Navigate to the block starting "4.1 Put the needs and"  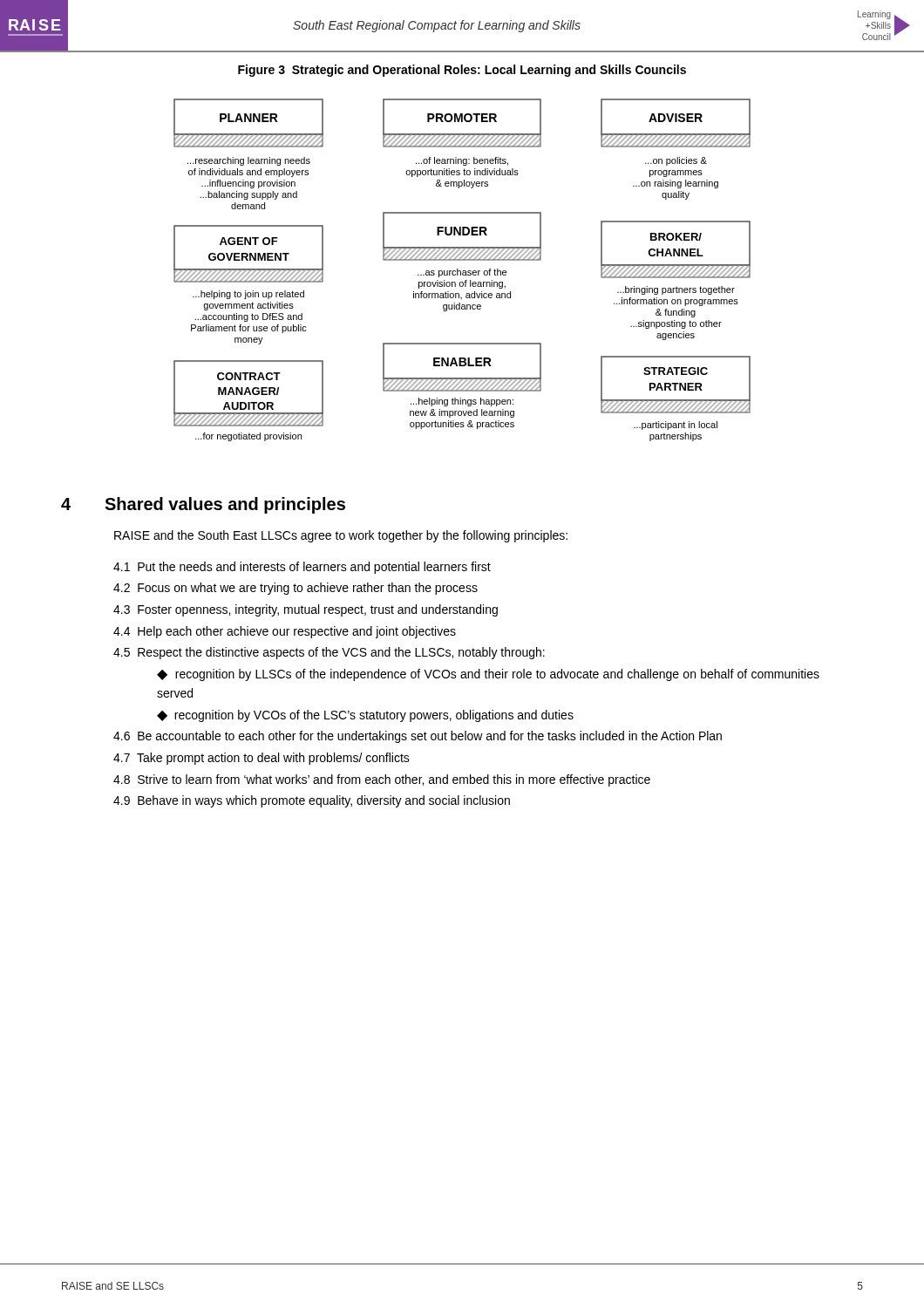coord(302,567)
